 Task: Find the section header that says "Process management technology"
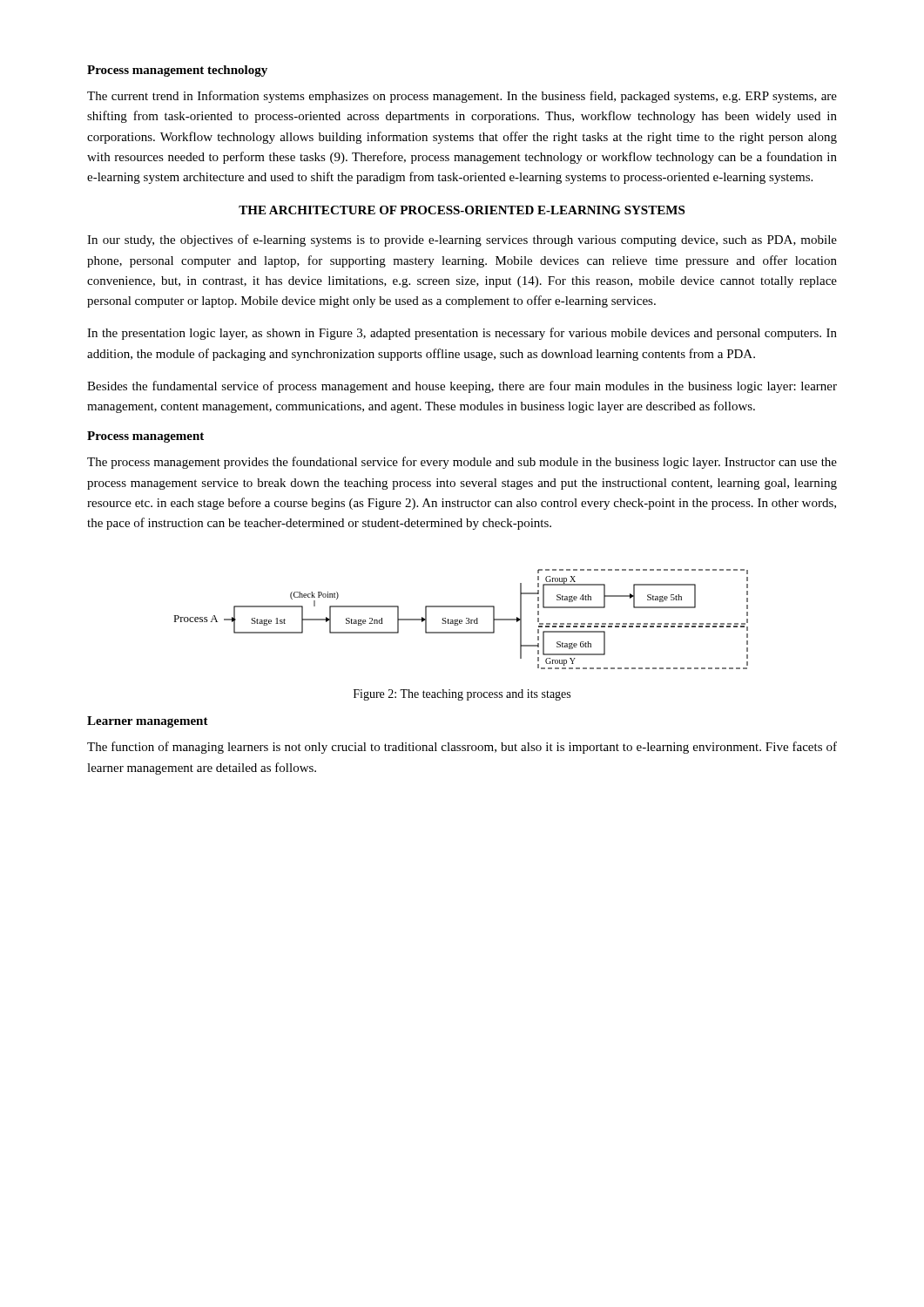coord(177,70)
